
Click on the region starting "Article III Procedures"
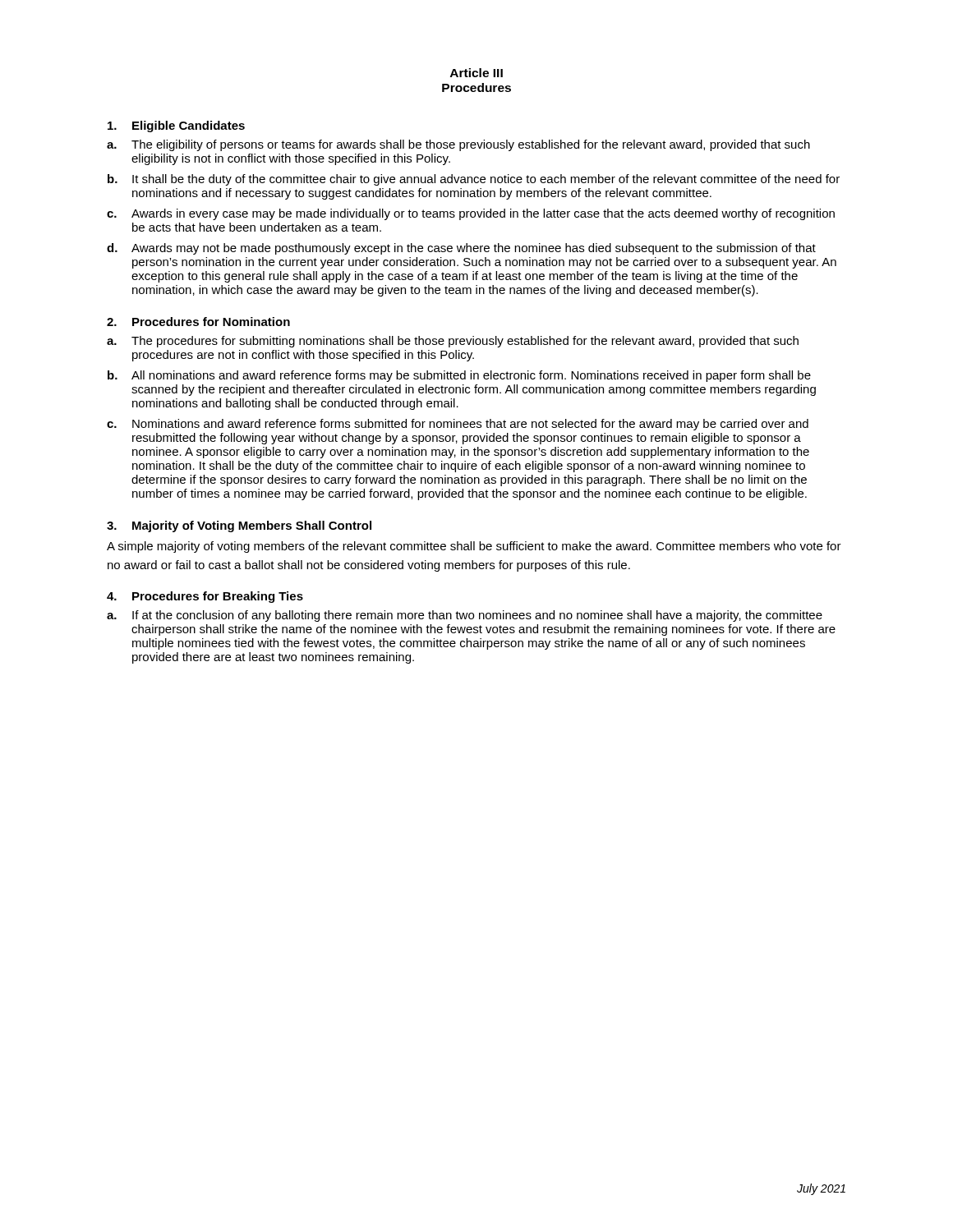pyautogui.click(x=476, y=80)
